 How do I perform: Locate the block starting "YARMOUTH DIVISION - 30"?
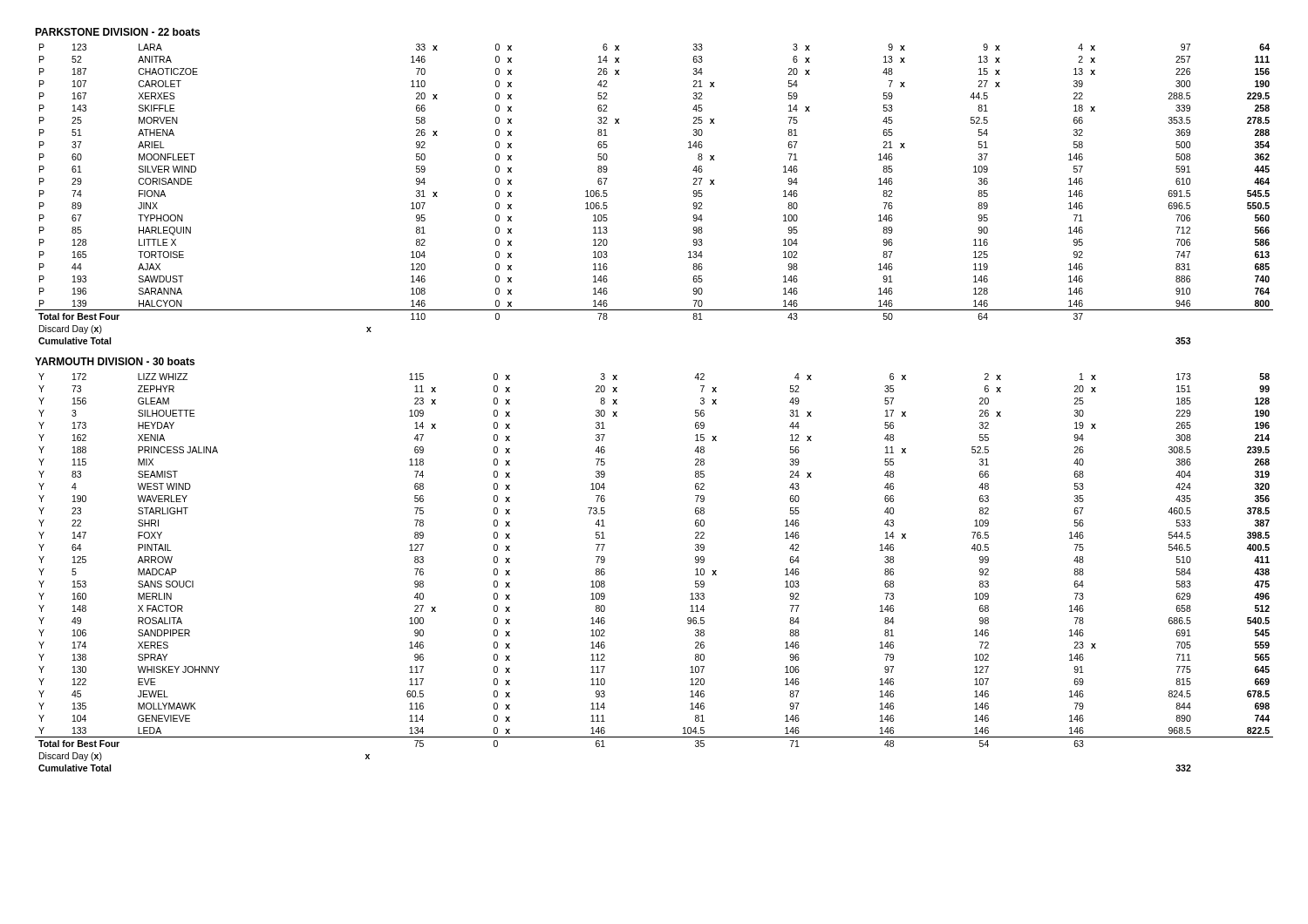(115, 362)
